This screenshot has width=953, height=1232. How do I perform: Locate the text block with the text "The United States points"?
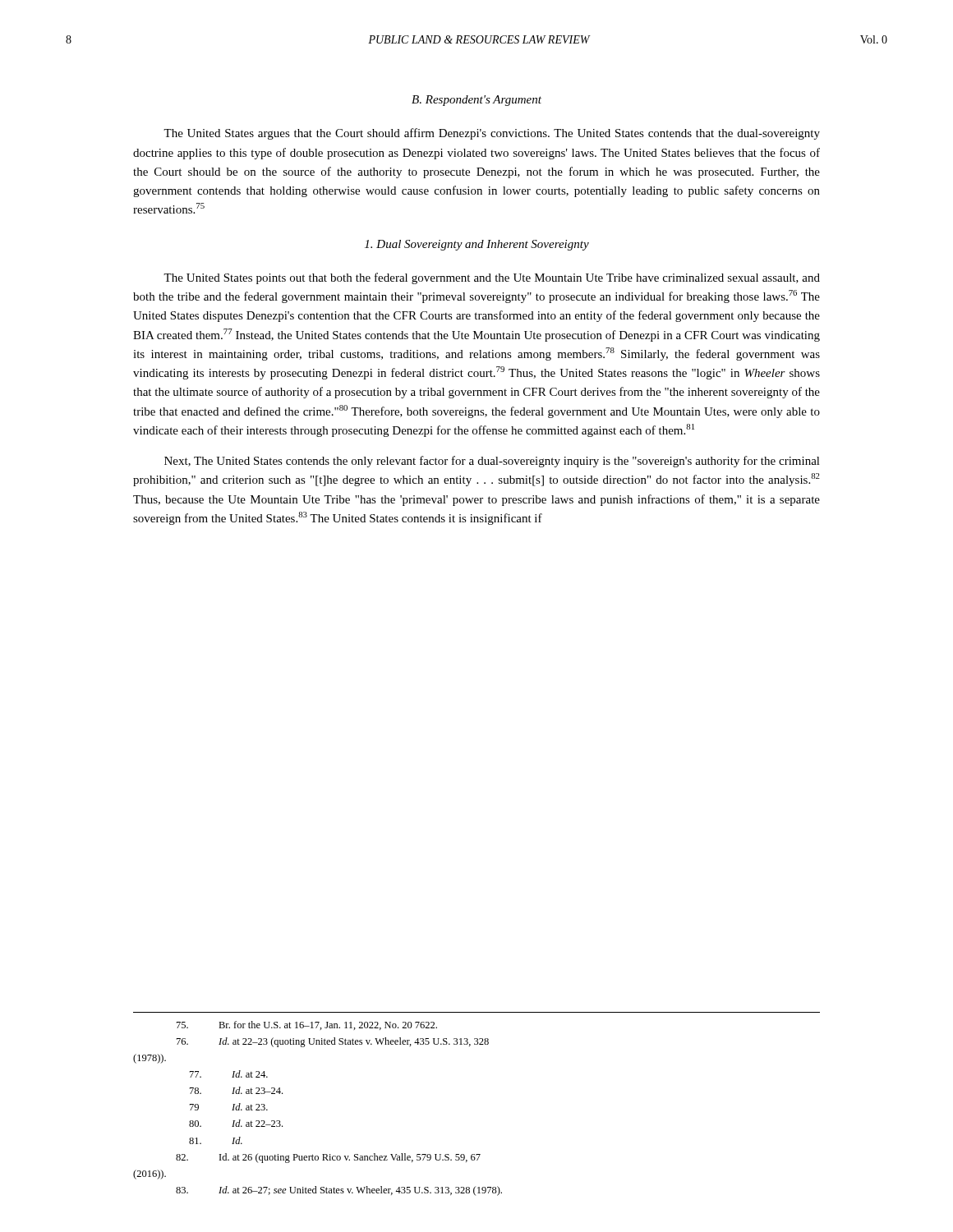476,354
